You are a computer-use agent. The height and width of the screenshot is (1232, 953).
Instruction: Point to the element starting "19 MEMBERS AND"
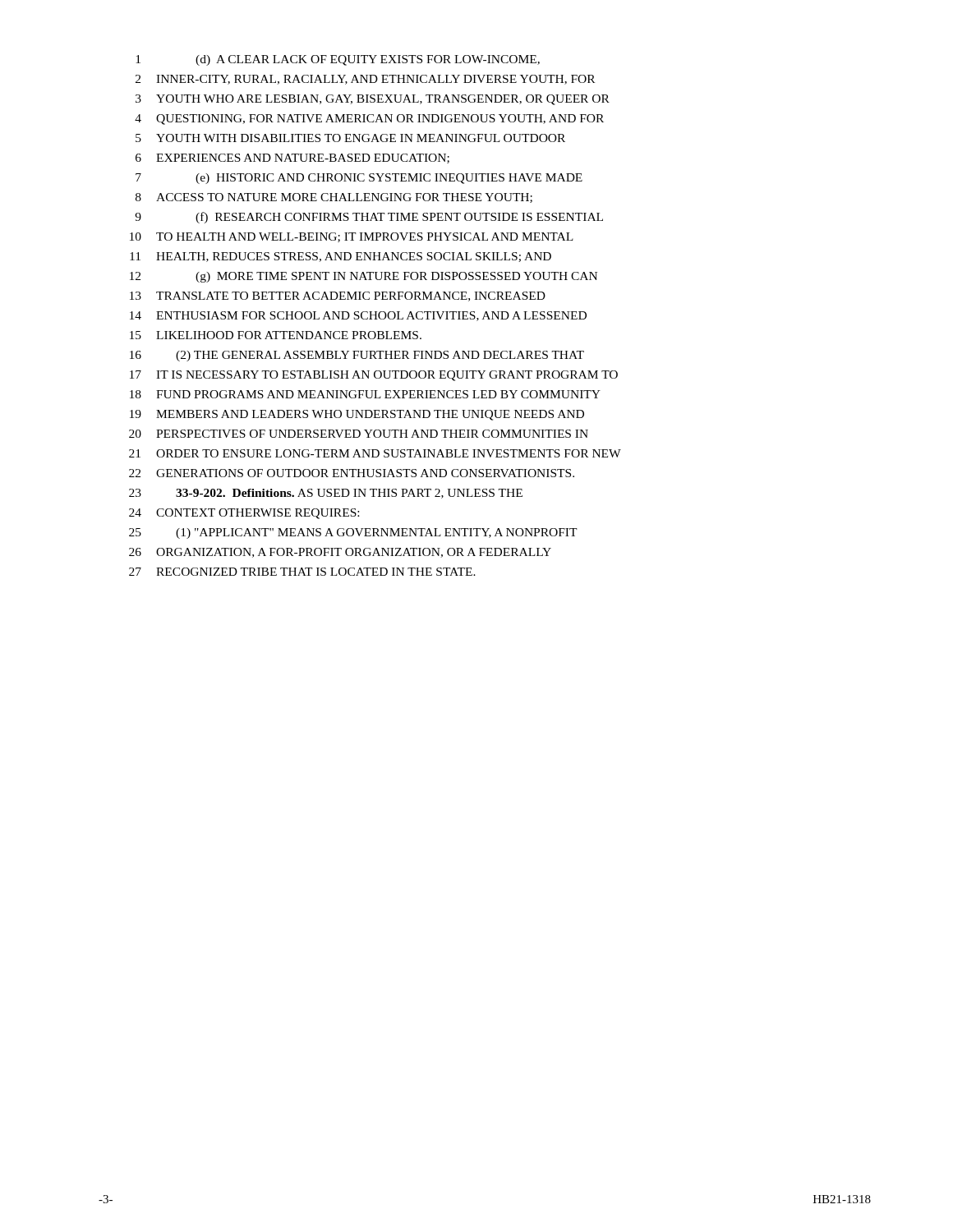pos(485,414)
